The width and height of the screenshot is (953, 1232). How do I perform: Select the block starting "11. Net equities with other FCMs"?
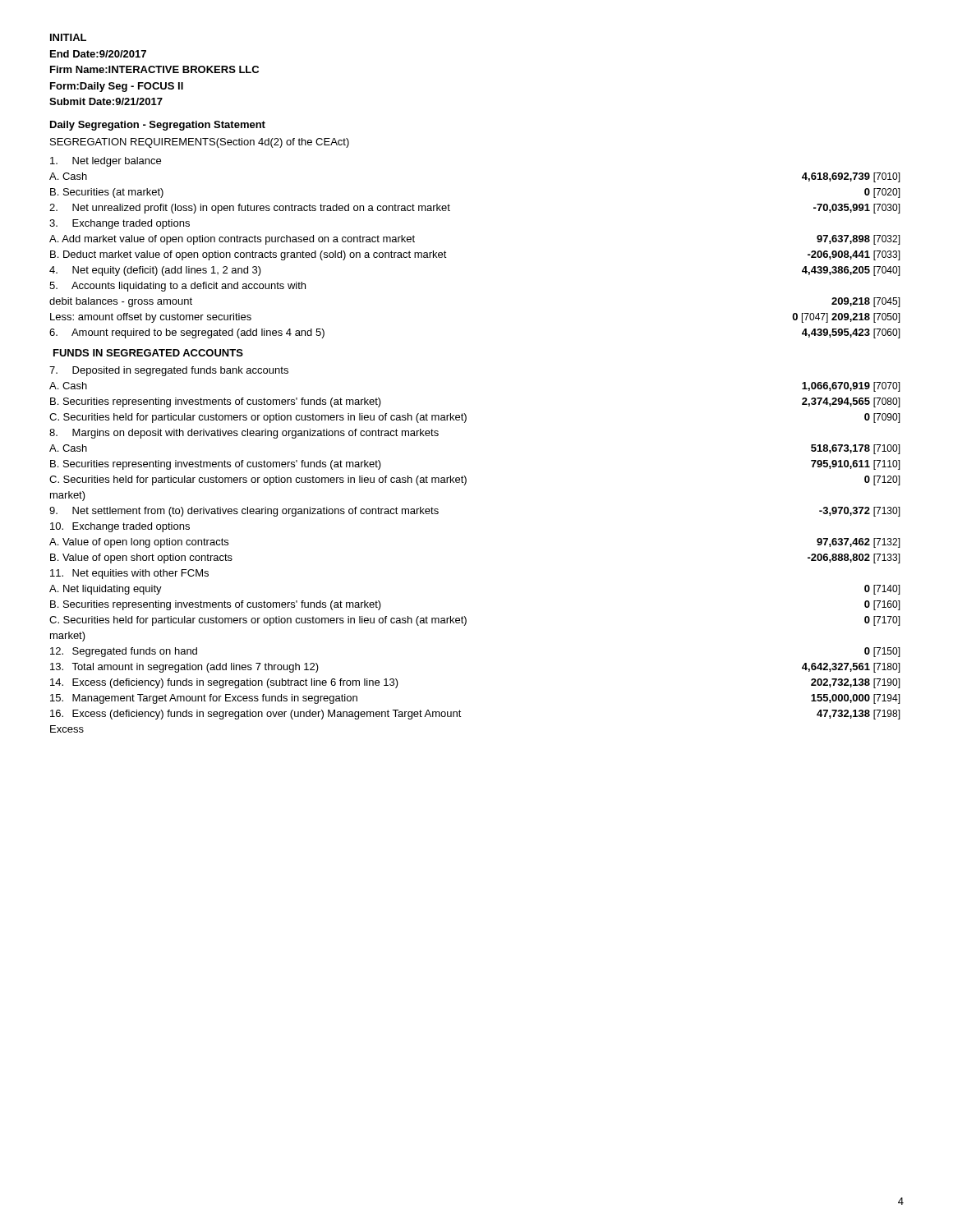(x=129, y=574)
